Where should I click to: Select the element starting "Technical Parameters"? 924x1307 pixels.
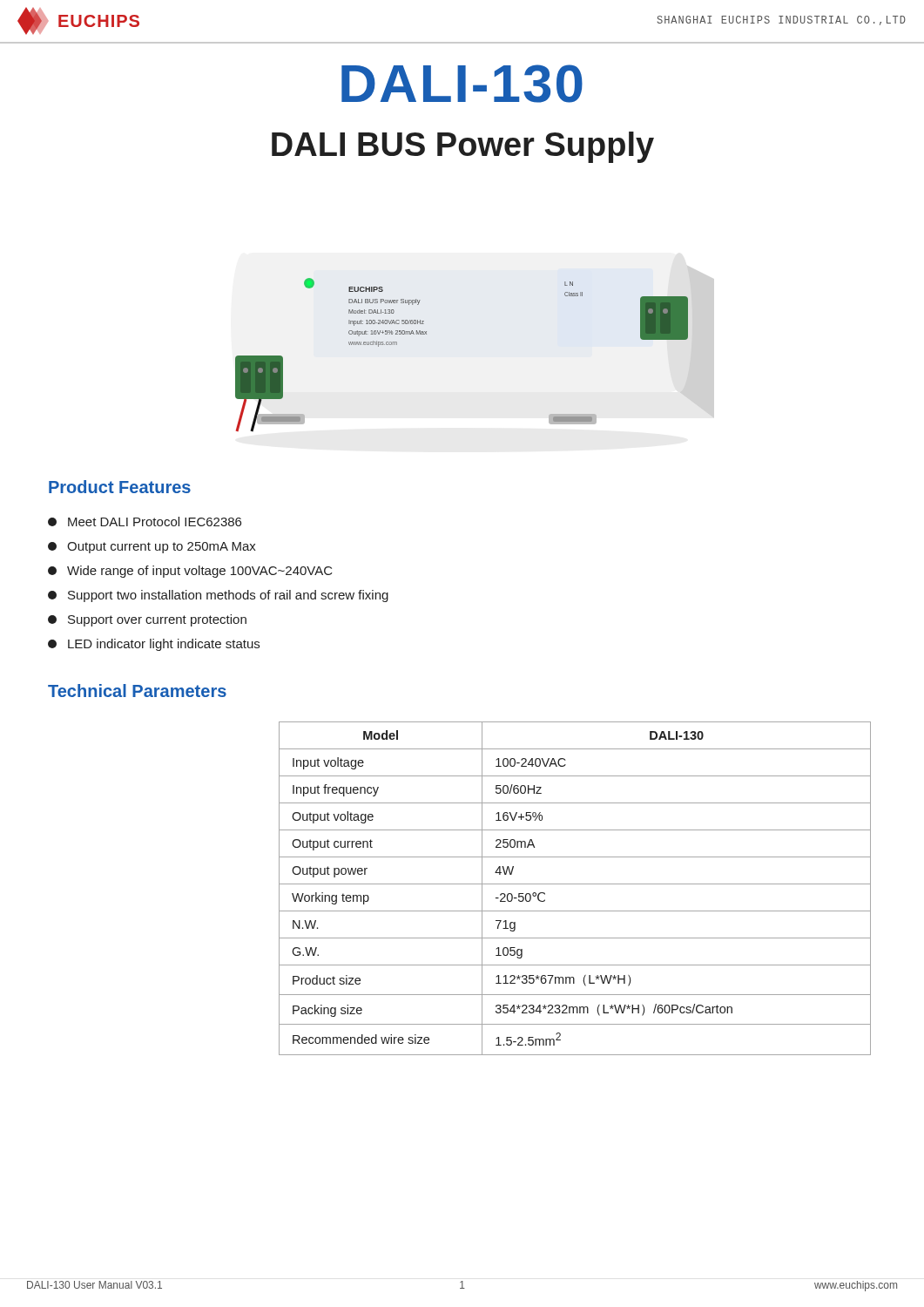(x=137, y=691)
